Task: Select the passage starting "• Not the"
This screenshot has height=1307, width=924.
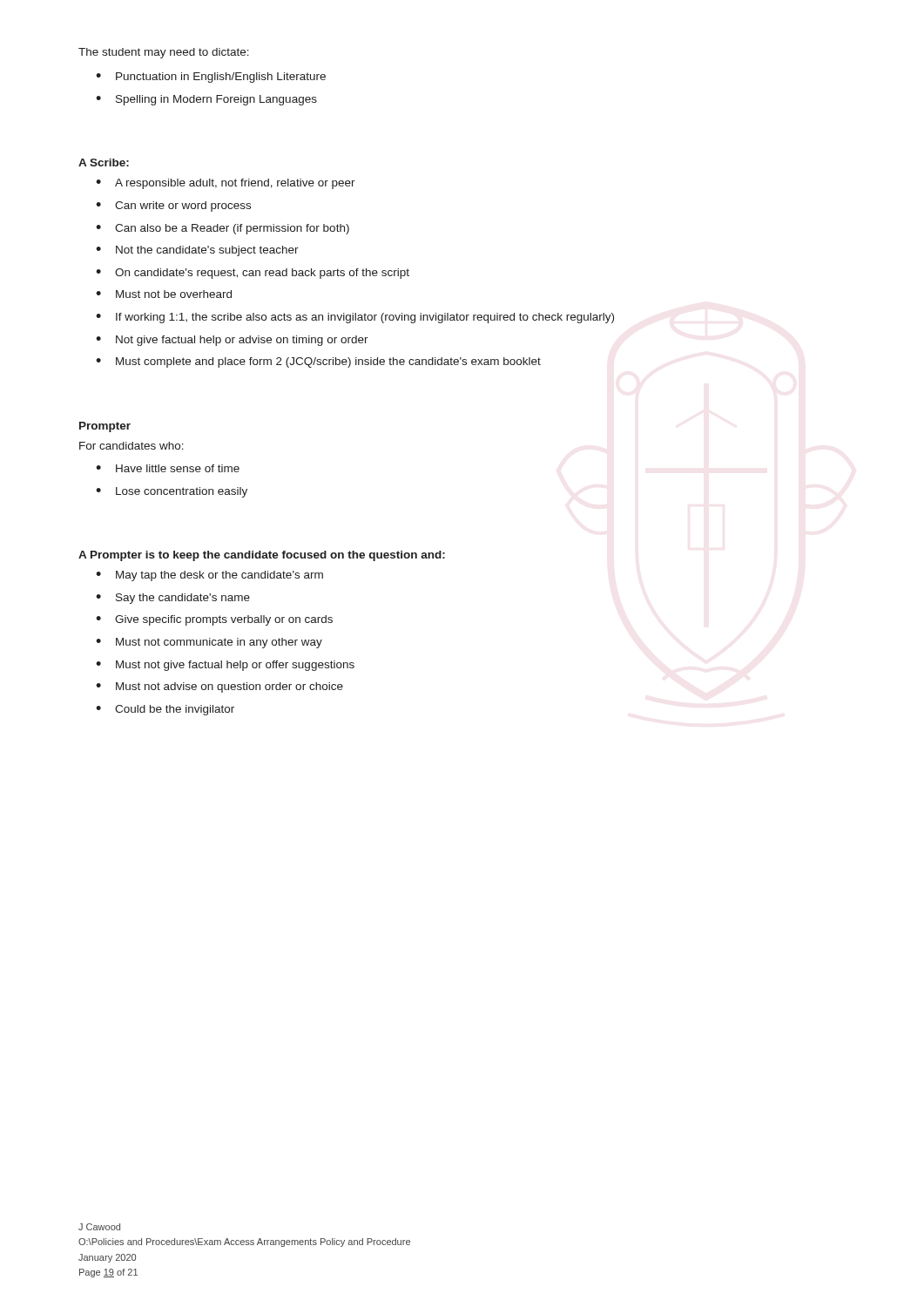Action: coord(197,251)
